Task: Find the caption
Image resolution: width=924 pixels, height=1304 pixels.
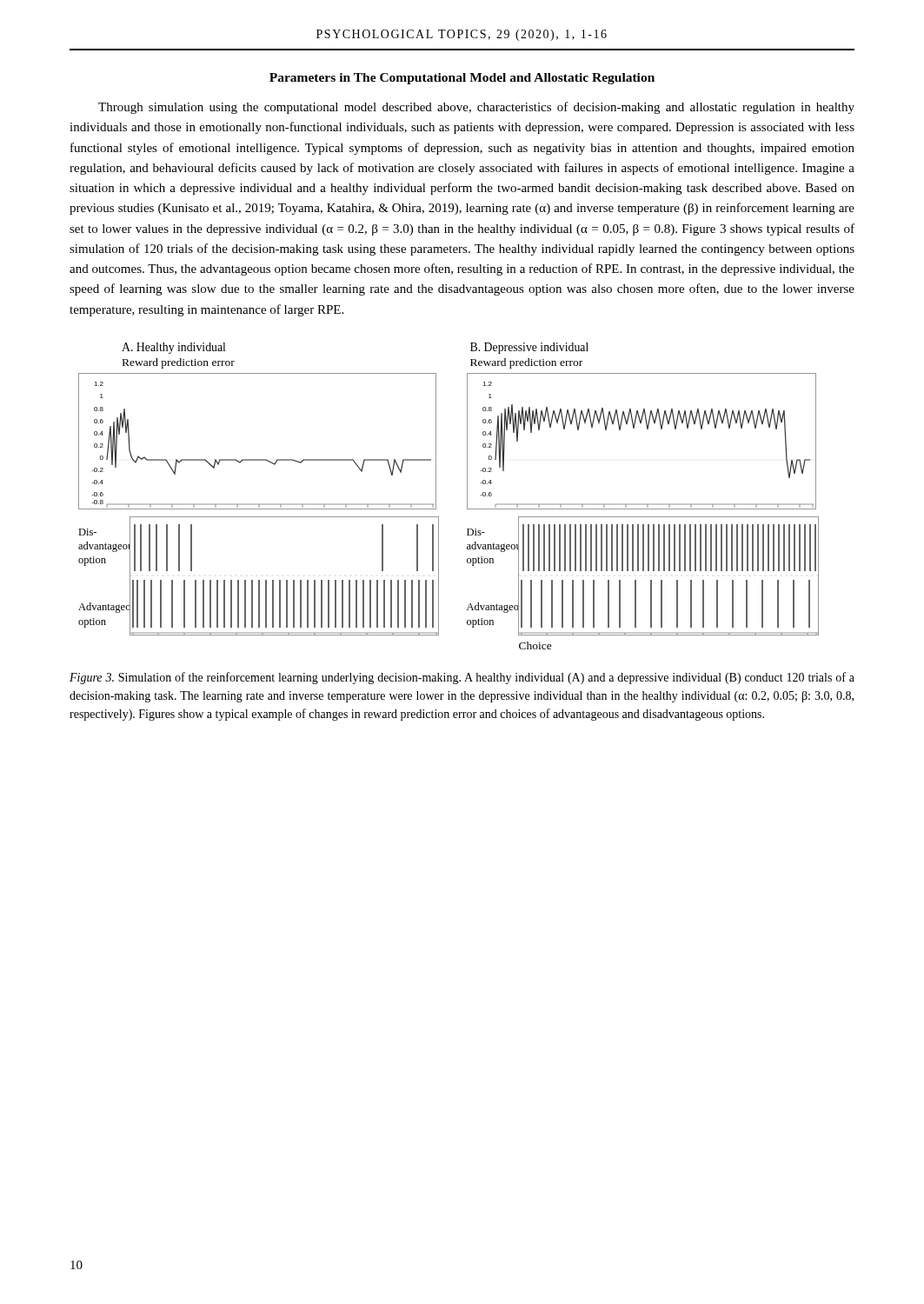Action: point(462,696)
